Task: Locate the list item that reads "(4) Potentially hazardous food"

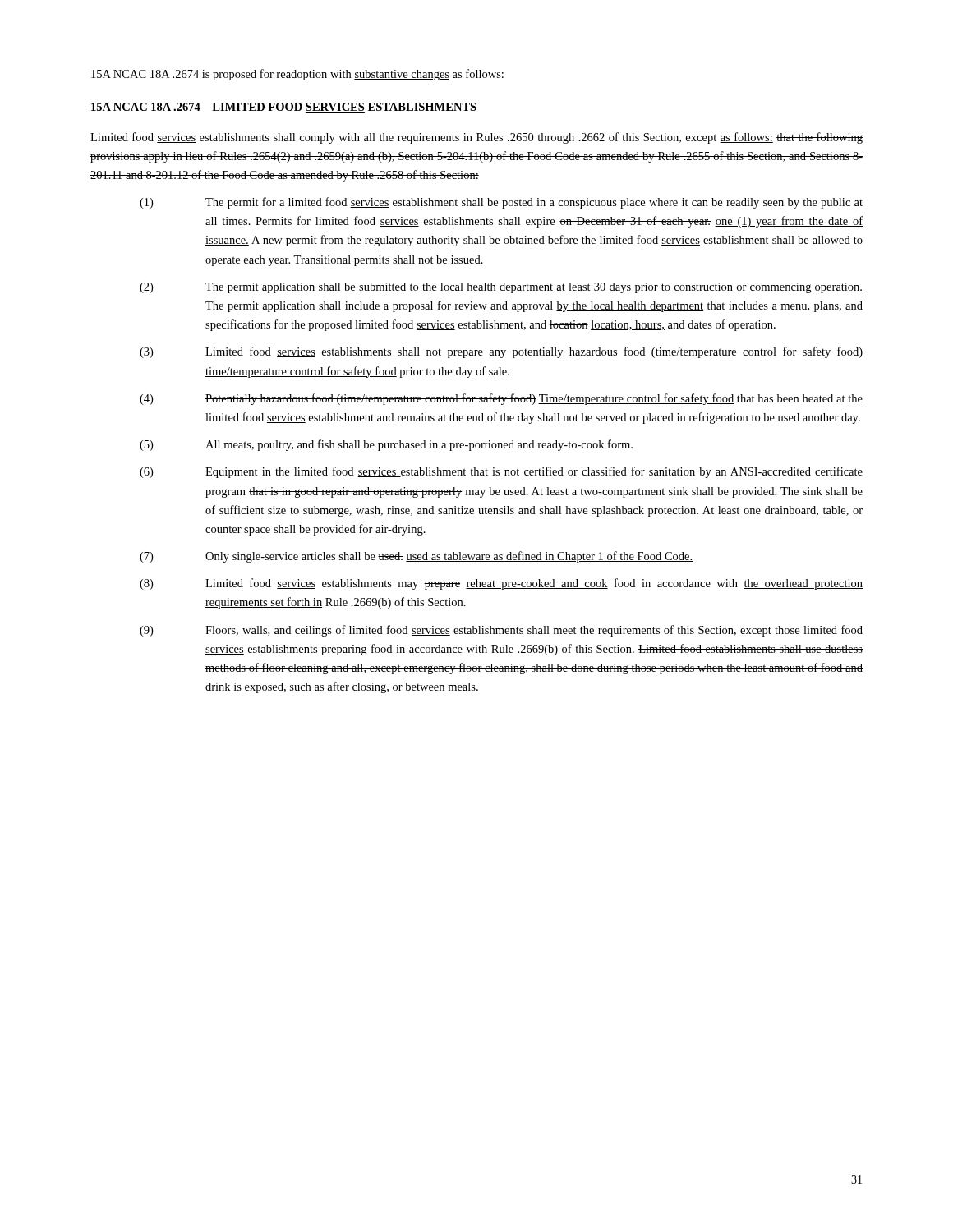Action: pyautogui.click(x=476, y=408)
